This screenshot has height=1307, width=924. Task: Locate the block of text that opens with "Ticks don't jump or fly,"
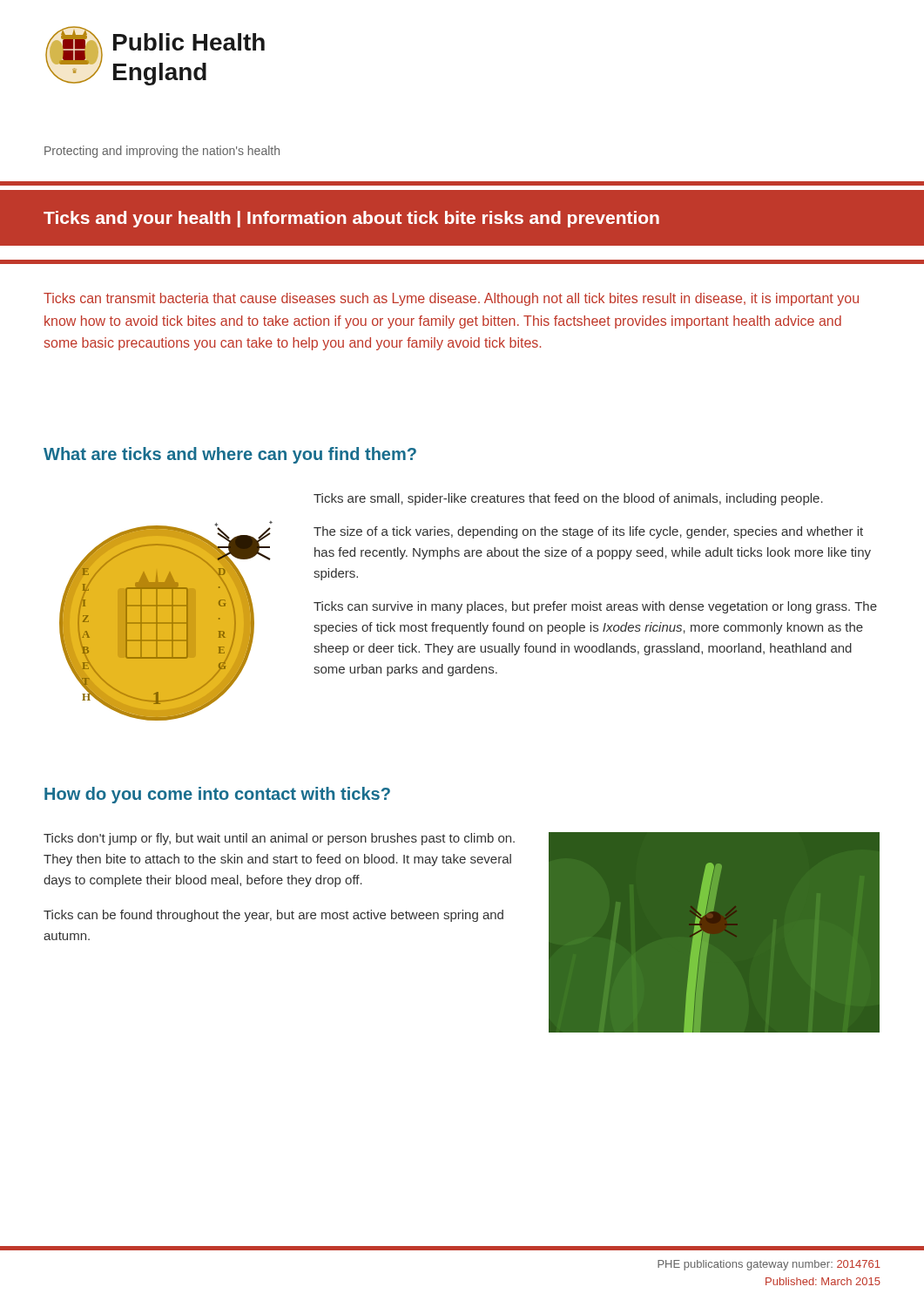pos(285,887)
